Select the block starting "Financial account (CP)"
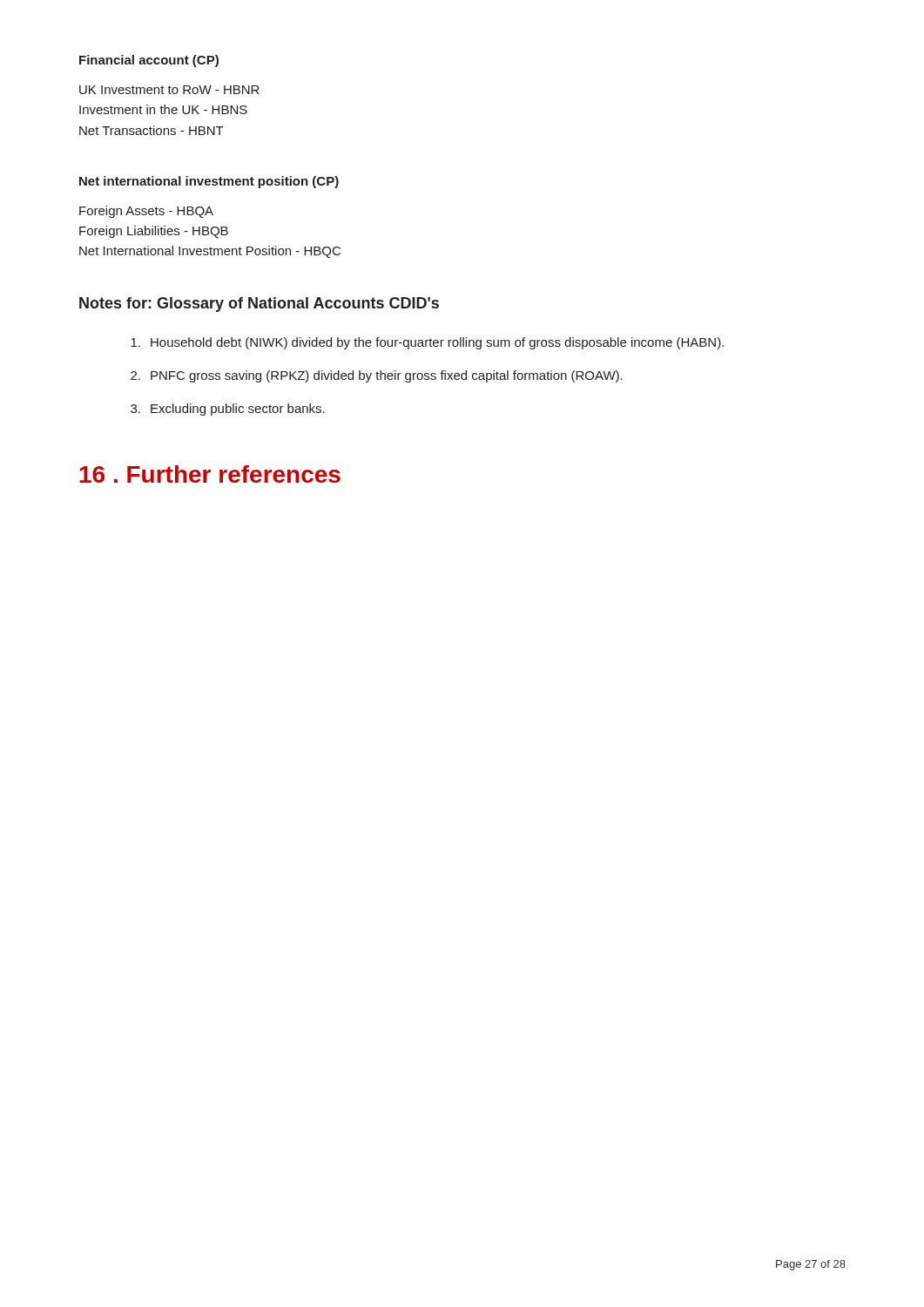Viewport: 924px width, 1307px height. tap(149, 60)
